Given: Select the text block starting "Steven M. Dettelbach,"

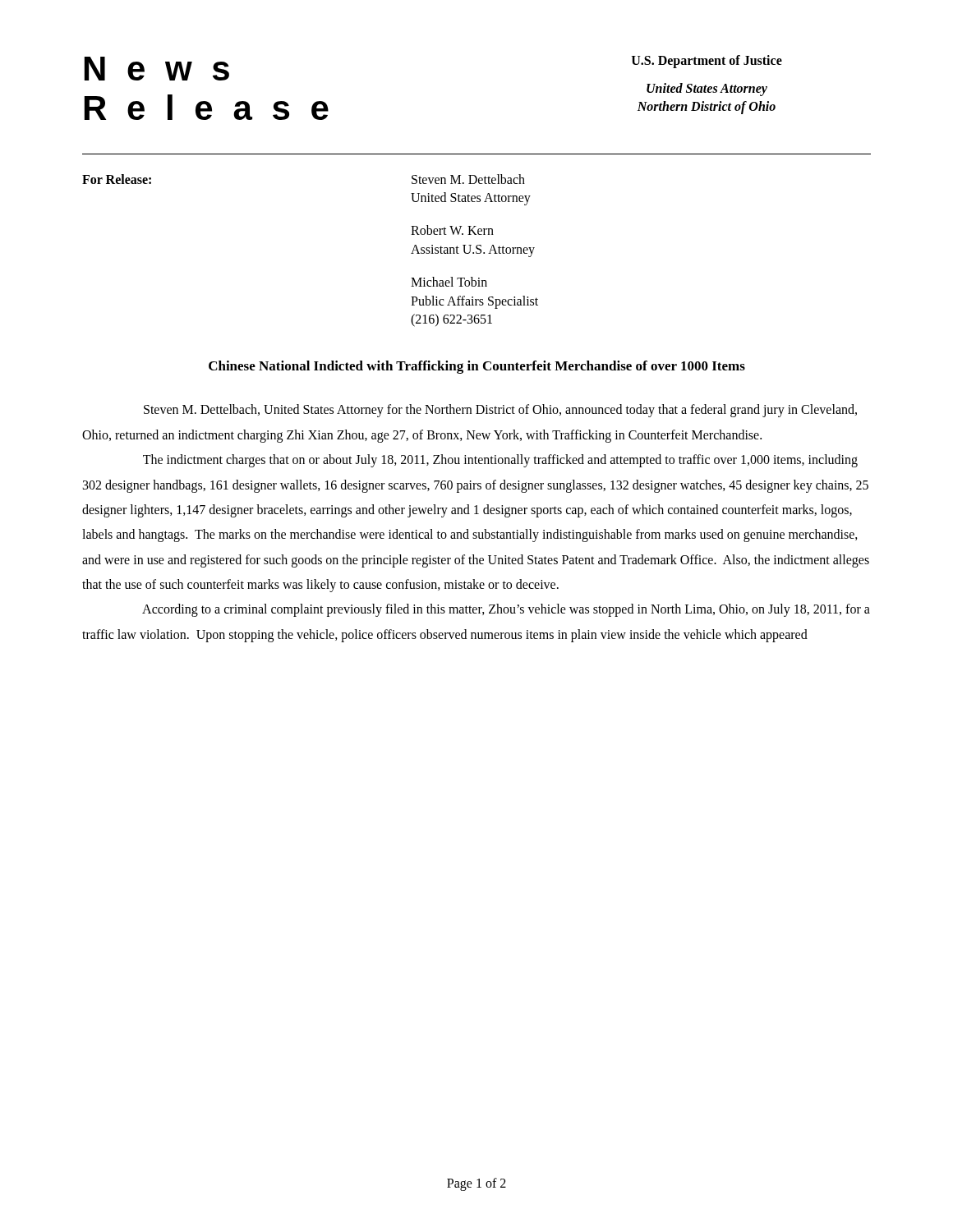Looking at the screenshot, I should (470, 422).
